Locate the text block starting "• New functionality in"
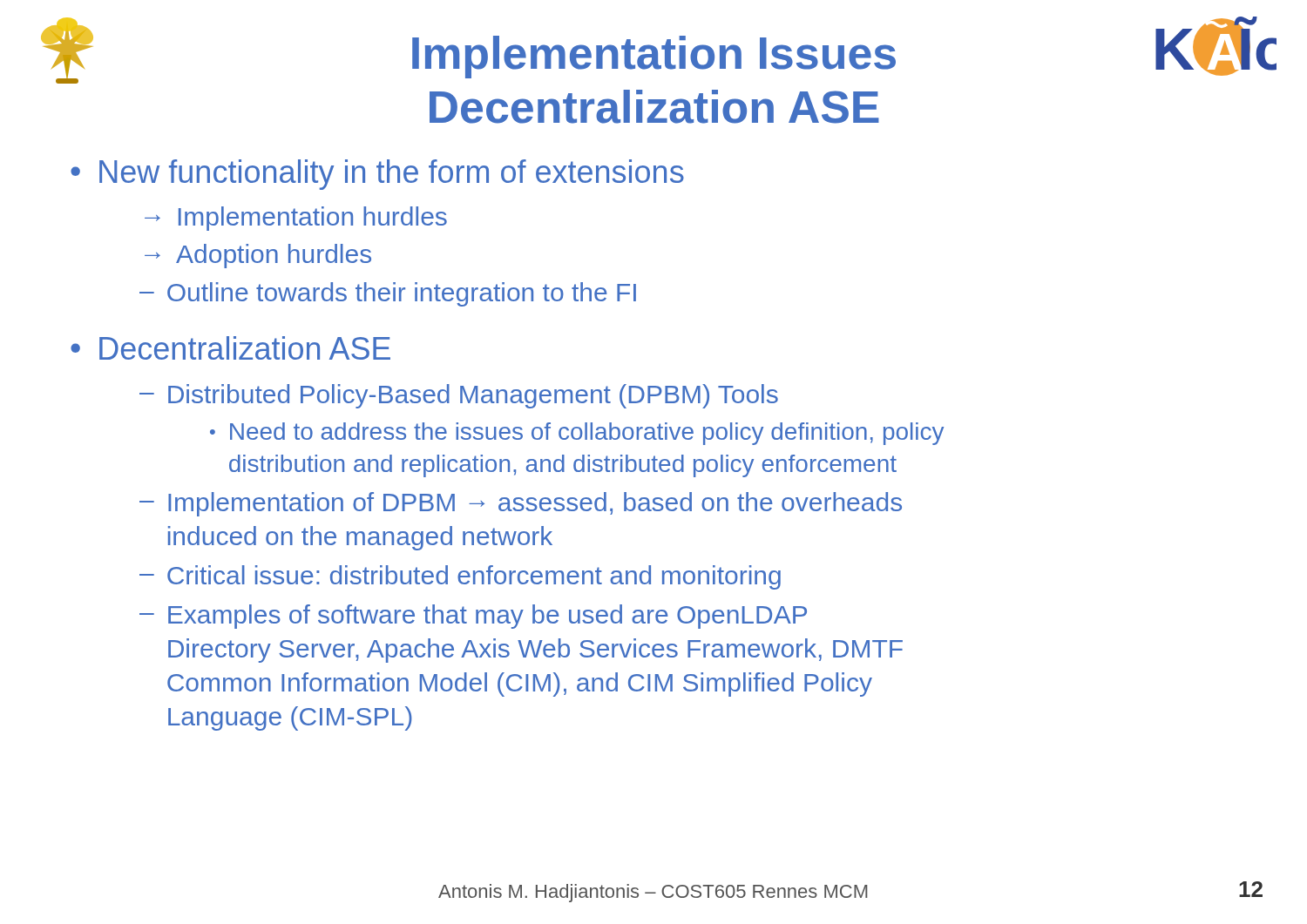 pyautogui.click(x=377, y=172)
